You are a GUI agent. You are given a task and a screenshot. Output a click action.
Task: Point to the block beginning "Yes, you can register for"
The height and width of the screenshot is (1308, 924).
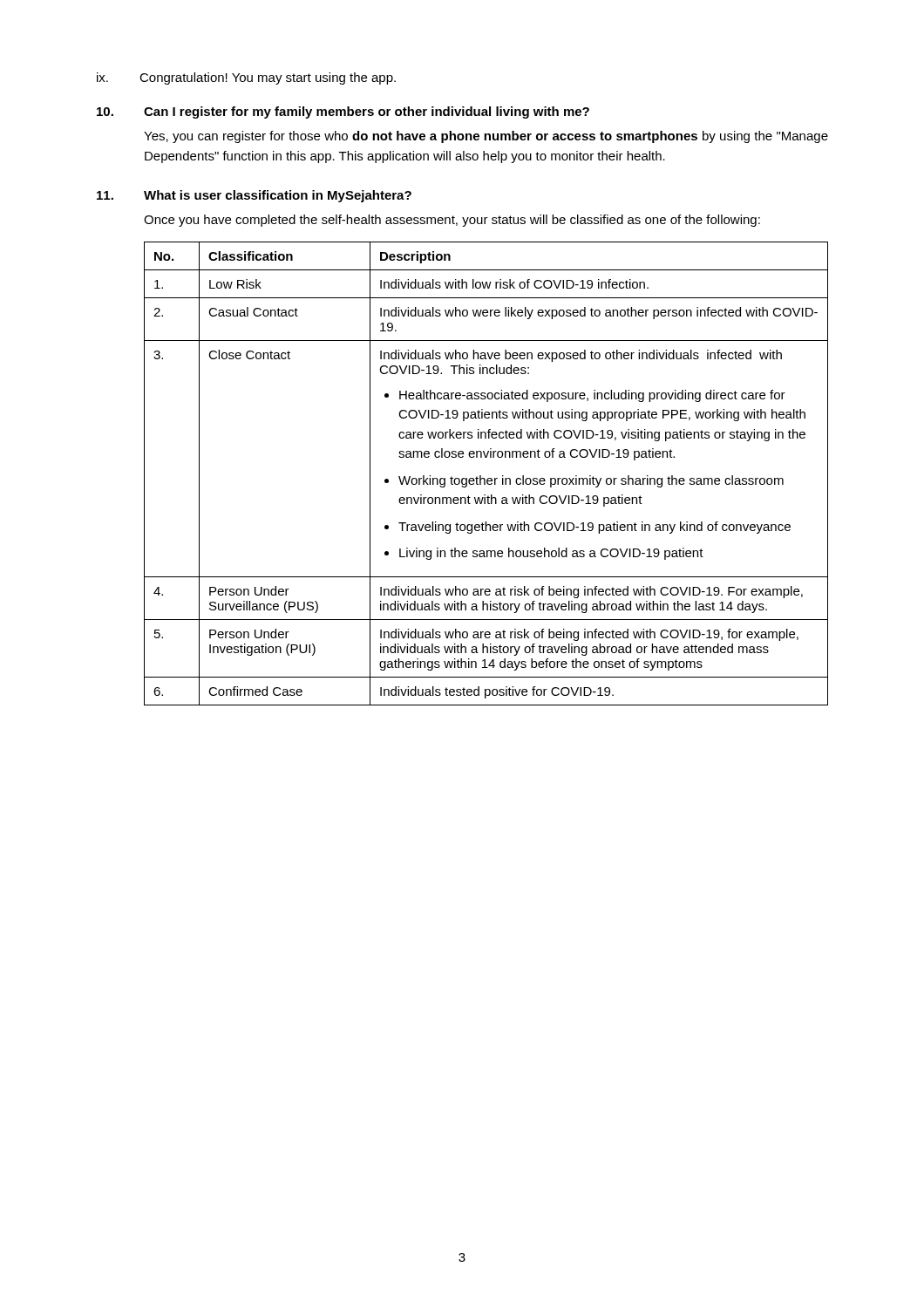486,146
